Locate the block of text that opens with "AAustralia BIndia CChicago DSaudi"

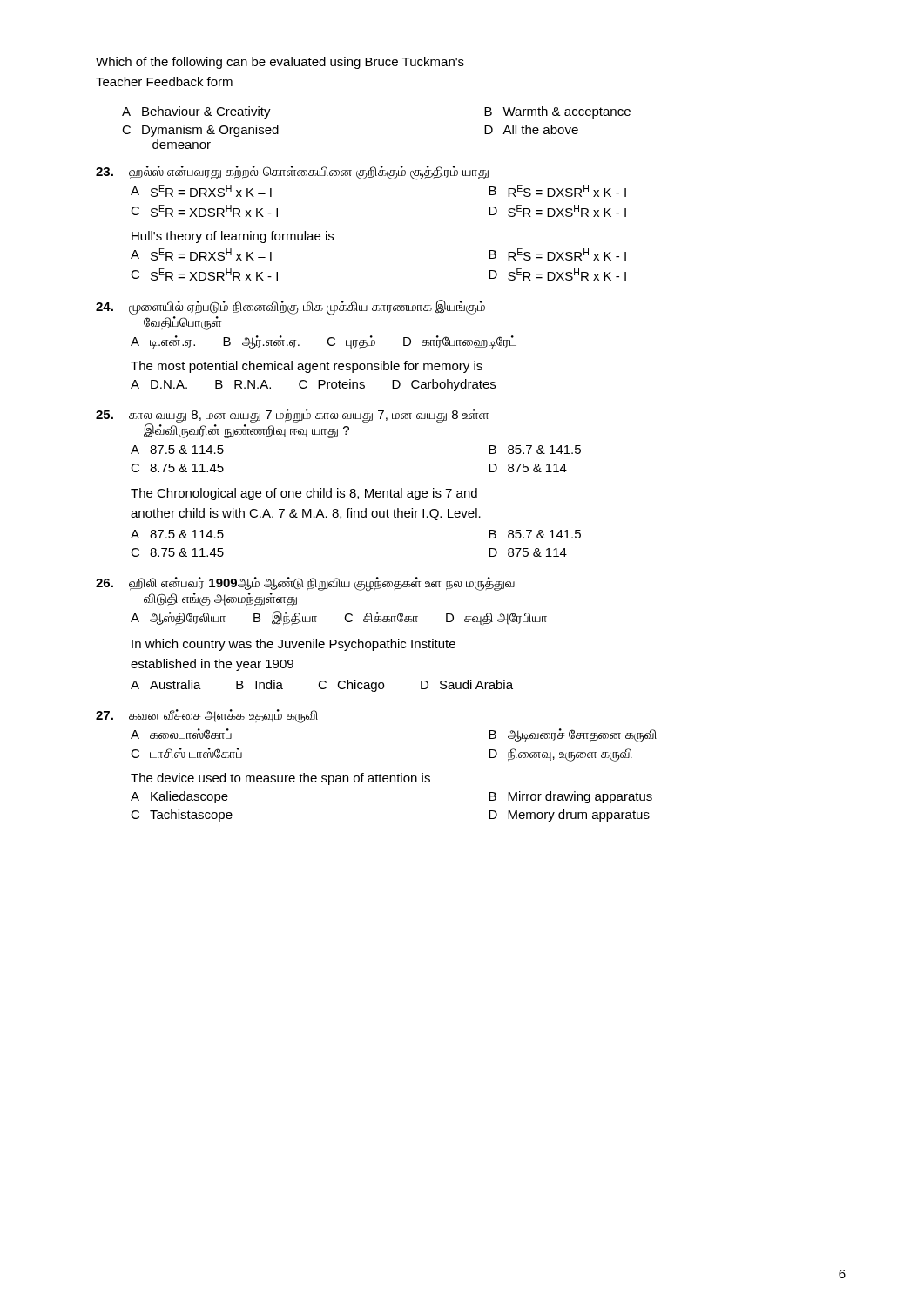tap(322, 684)
